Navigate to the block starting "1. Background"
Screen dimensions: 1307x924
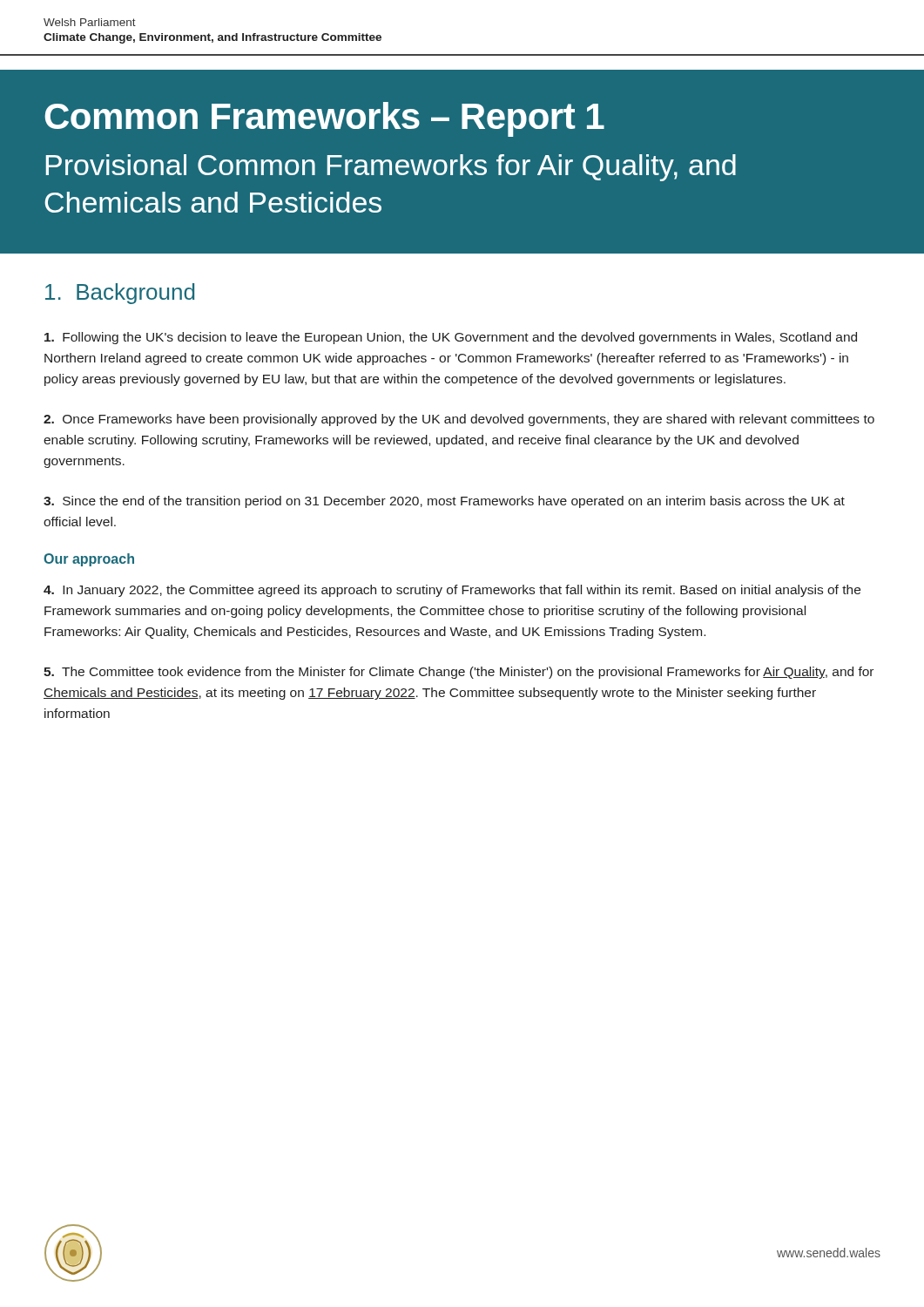click(120, 294)
